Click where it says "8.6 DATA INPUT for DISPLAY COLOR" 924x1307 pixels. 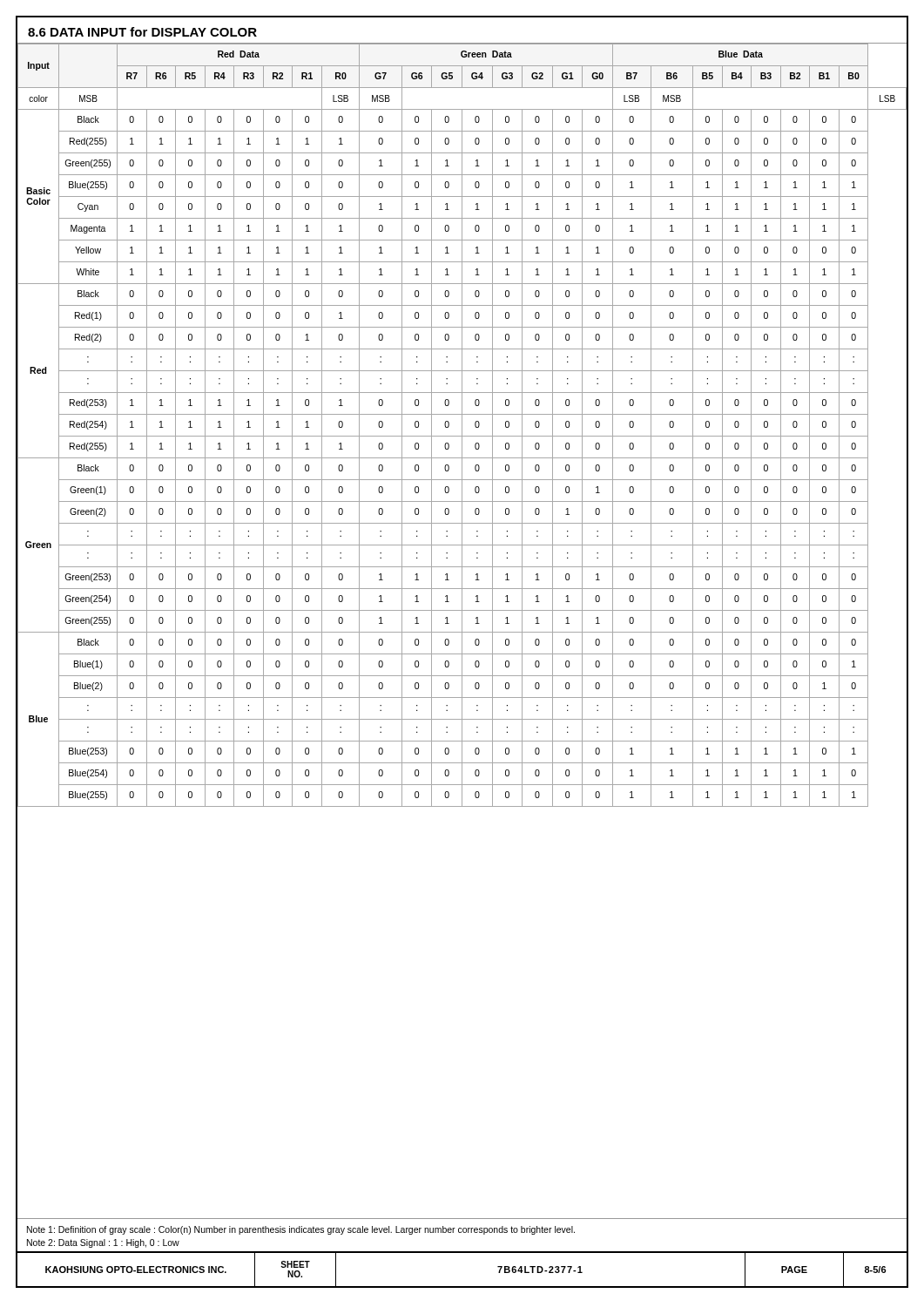(142, 32)
